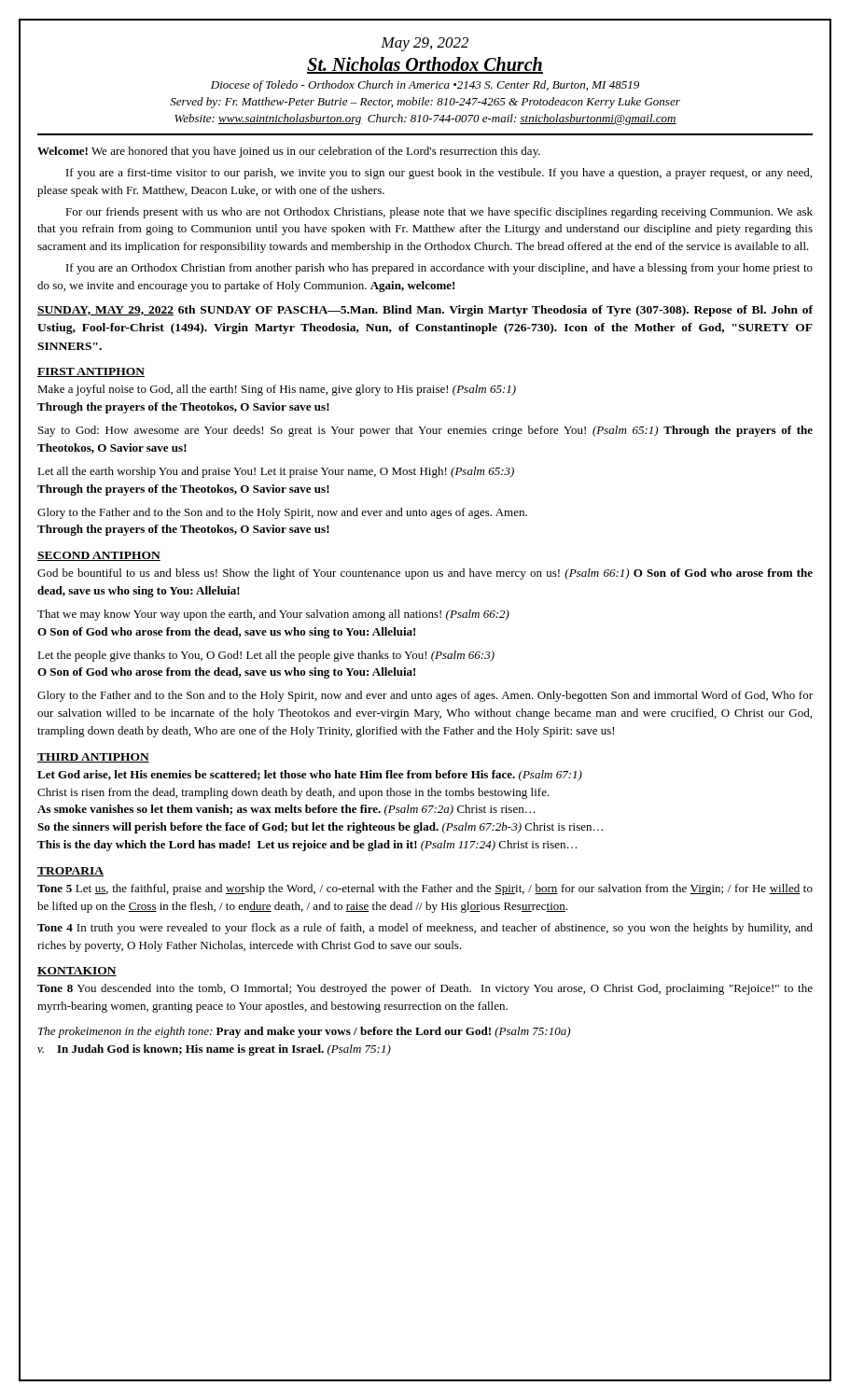Point to the block starting "God be bountiful to us and bless"
This screenshot has height=1400, width=850.
pyautogui.click(x=425, y=582)
